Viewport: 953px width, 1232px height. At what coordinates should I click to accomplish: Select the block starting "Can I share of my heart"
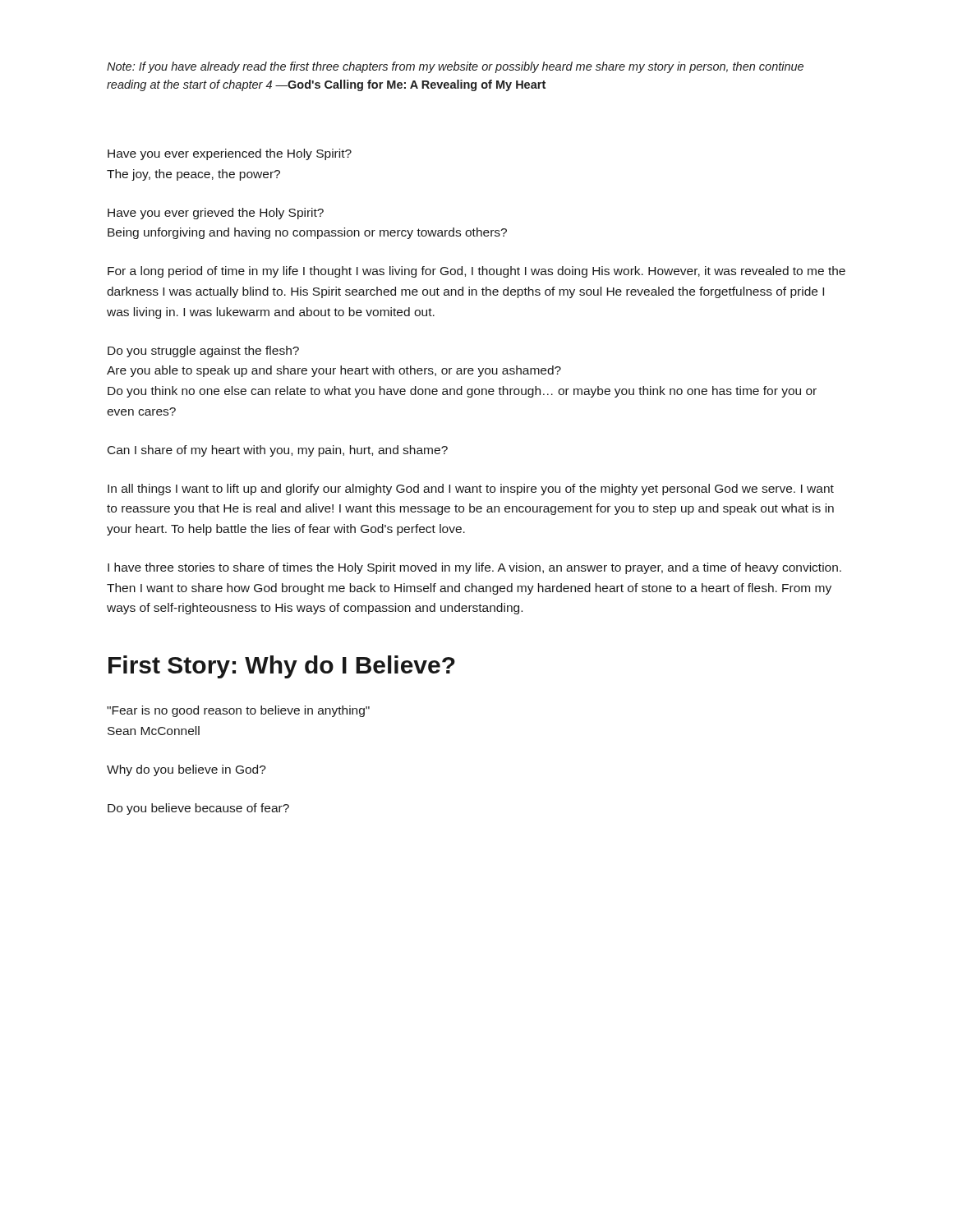pyautogui.click(x=277, y=449)
